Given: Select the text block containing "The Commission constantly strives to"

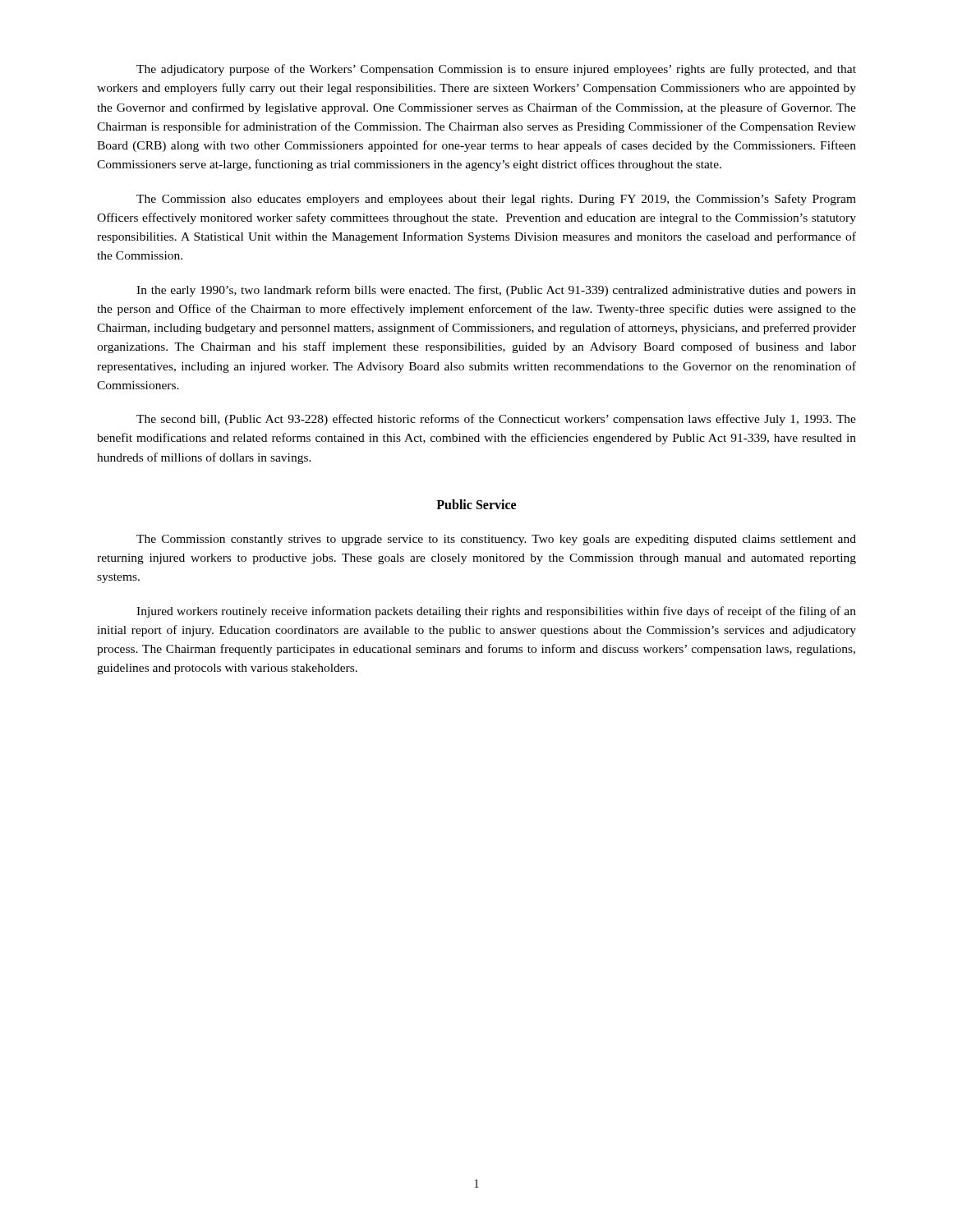Looking at the screenshot, I should (476, 557).
